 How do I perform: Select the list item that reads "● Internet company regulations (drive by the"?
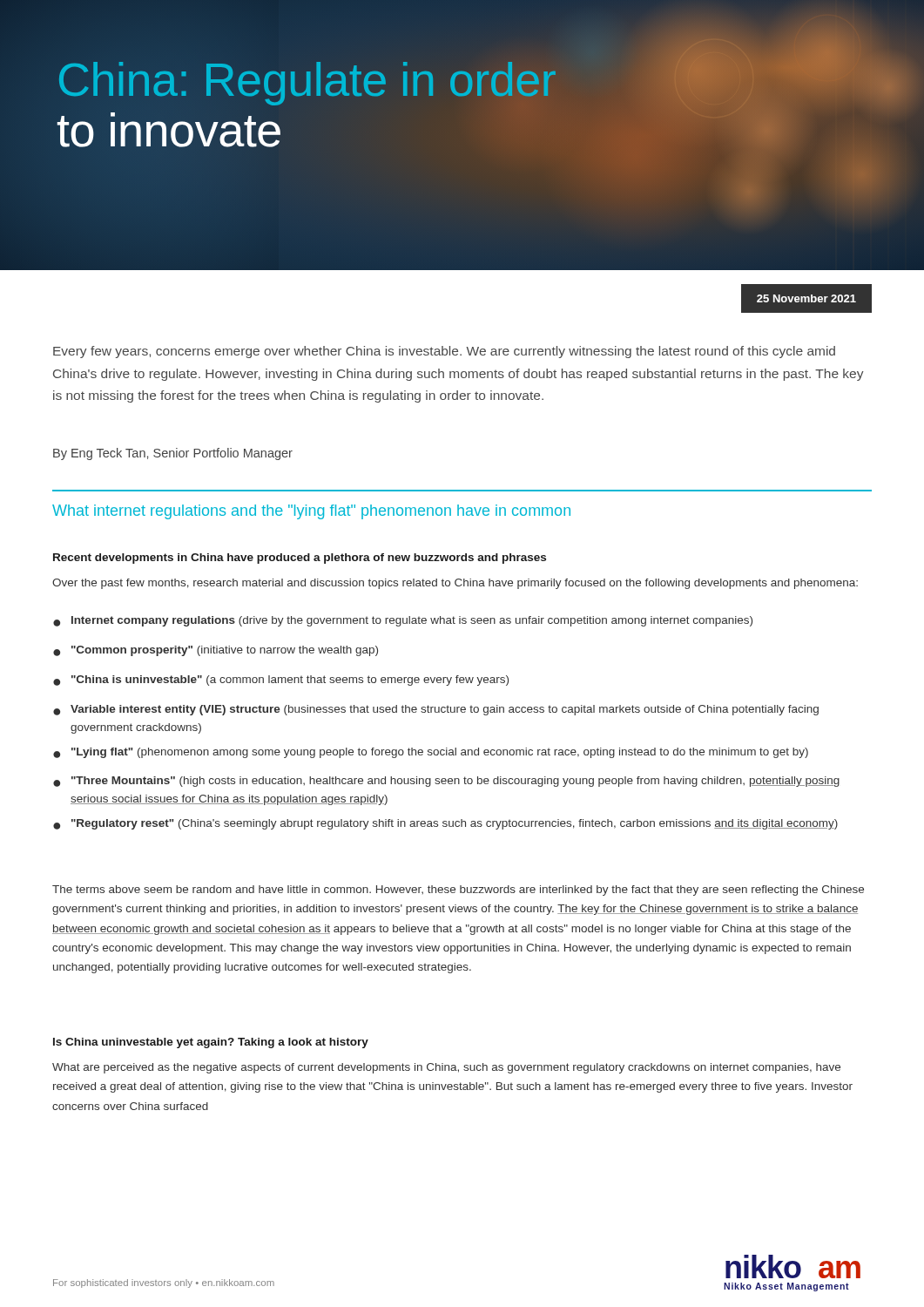coord(403,623)
